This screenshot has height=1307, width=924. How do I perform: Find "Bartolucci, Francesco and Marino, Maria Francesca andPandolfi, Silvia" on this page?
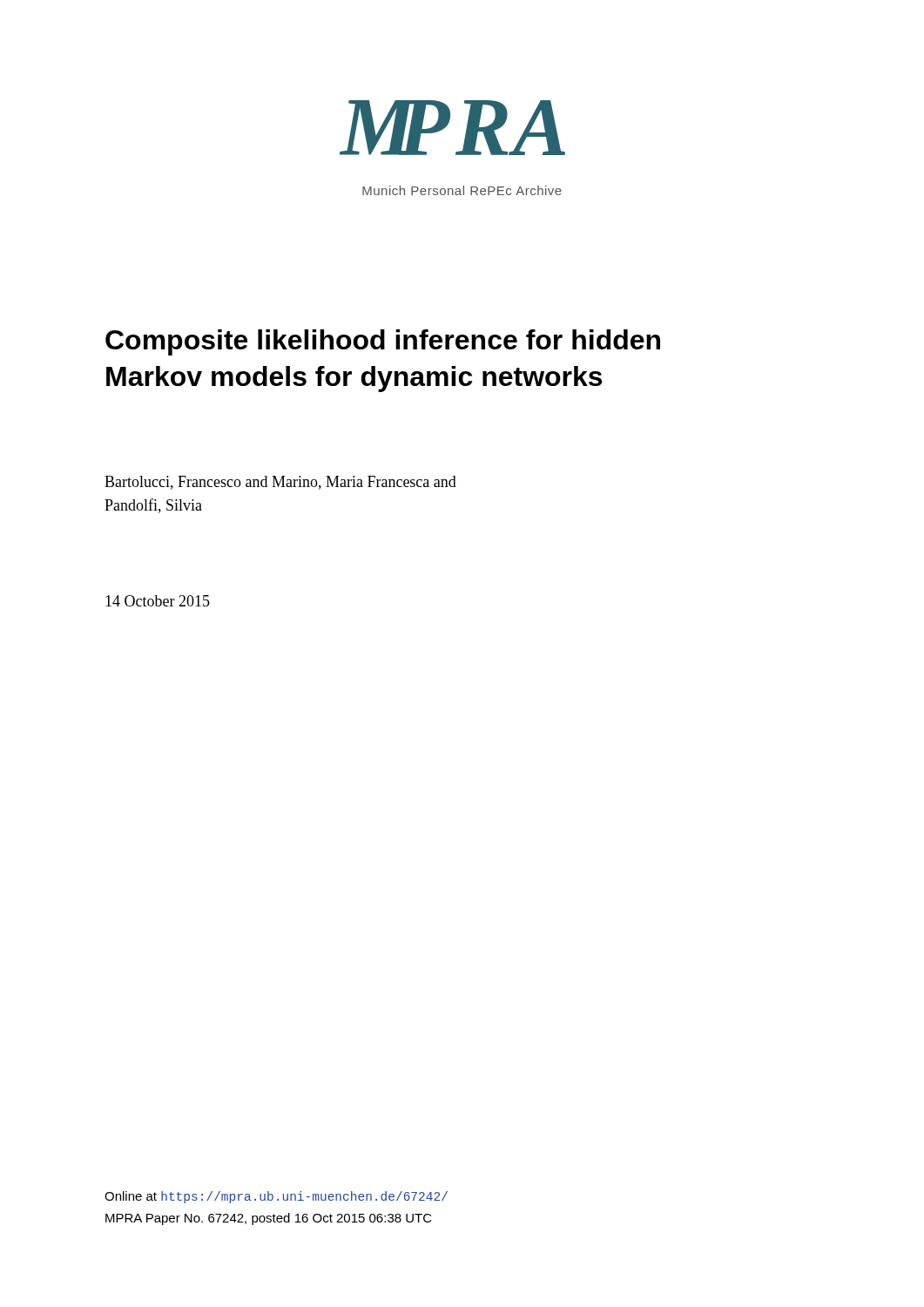[x=409, y=494]
